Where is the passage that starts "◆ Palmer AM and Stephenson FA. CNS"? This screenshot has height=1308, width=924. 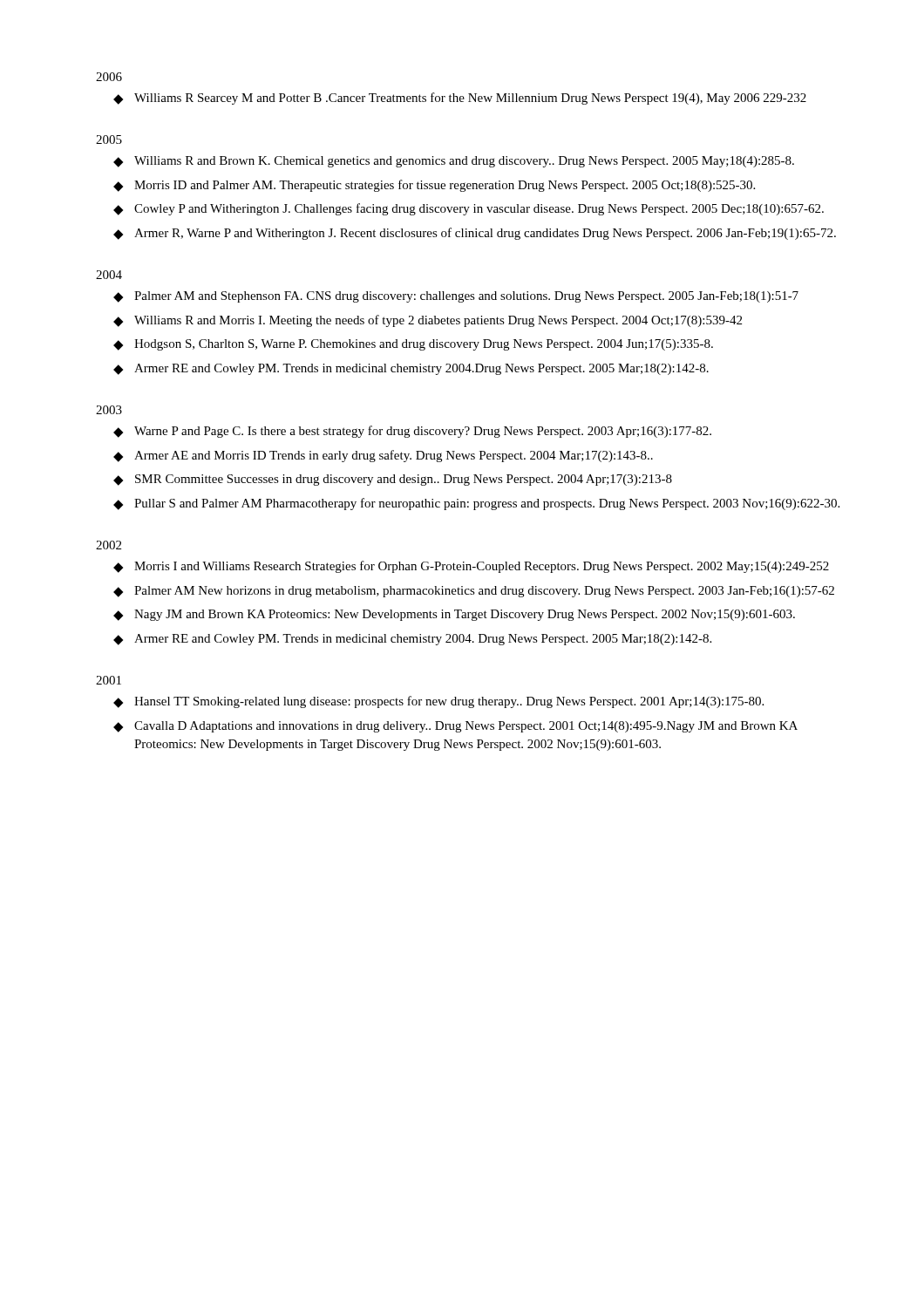484,296
